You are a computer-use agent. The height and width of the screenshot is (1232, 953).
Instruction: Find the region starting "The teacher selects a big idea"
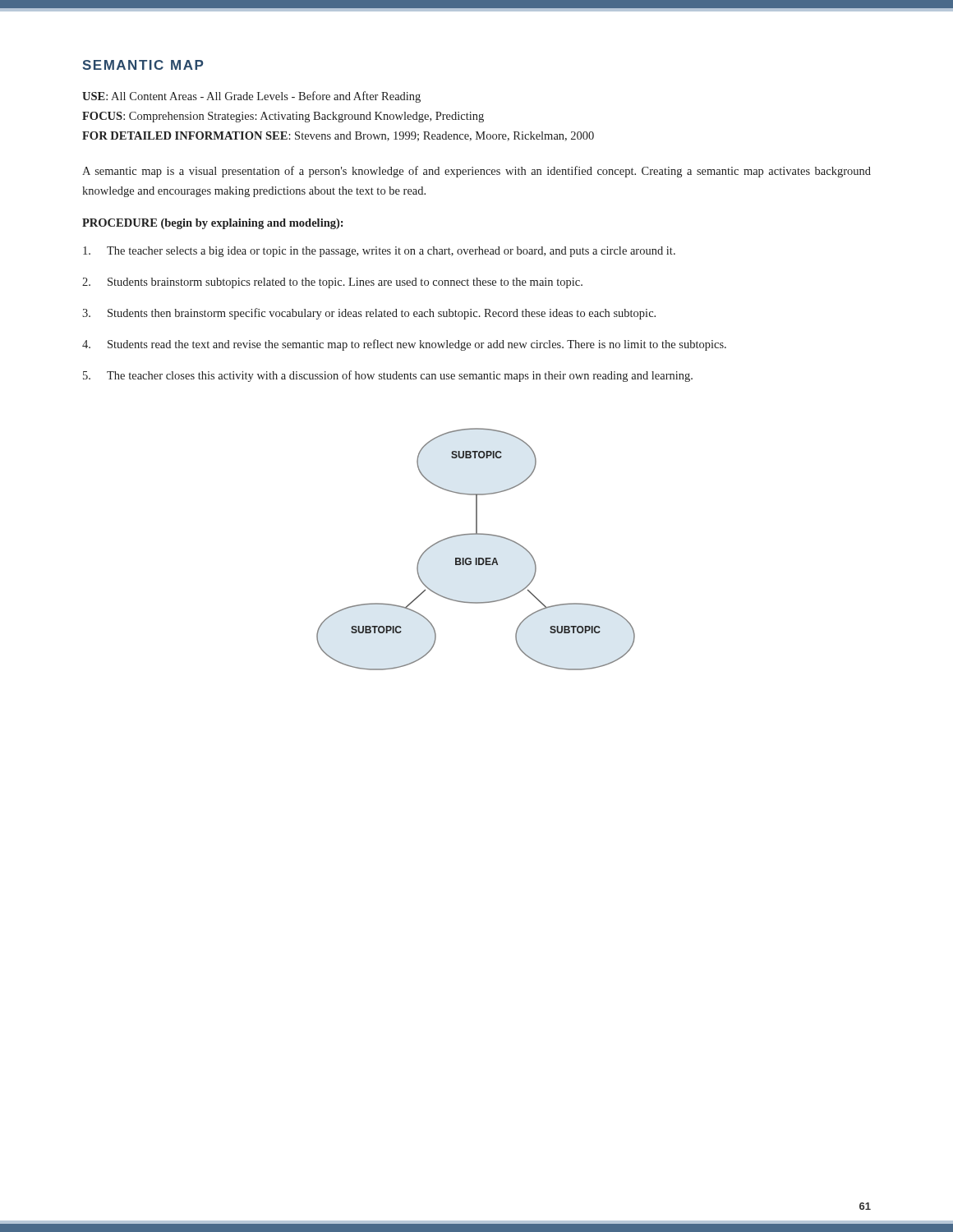[476, 251]
